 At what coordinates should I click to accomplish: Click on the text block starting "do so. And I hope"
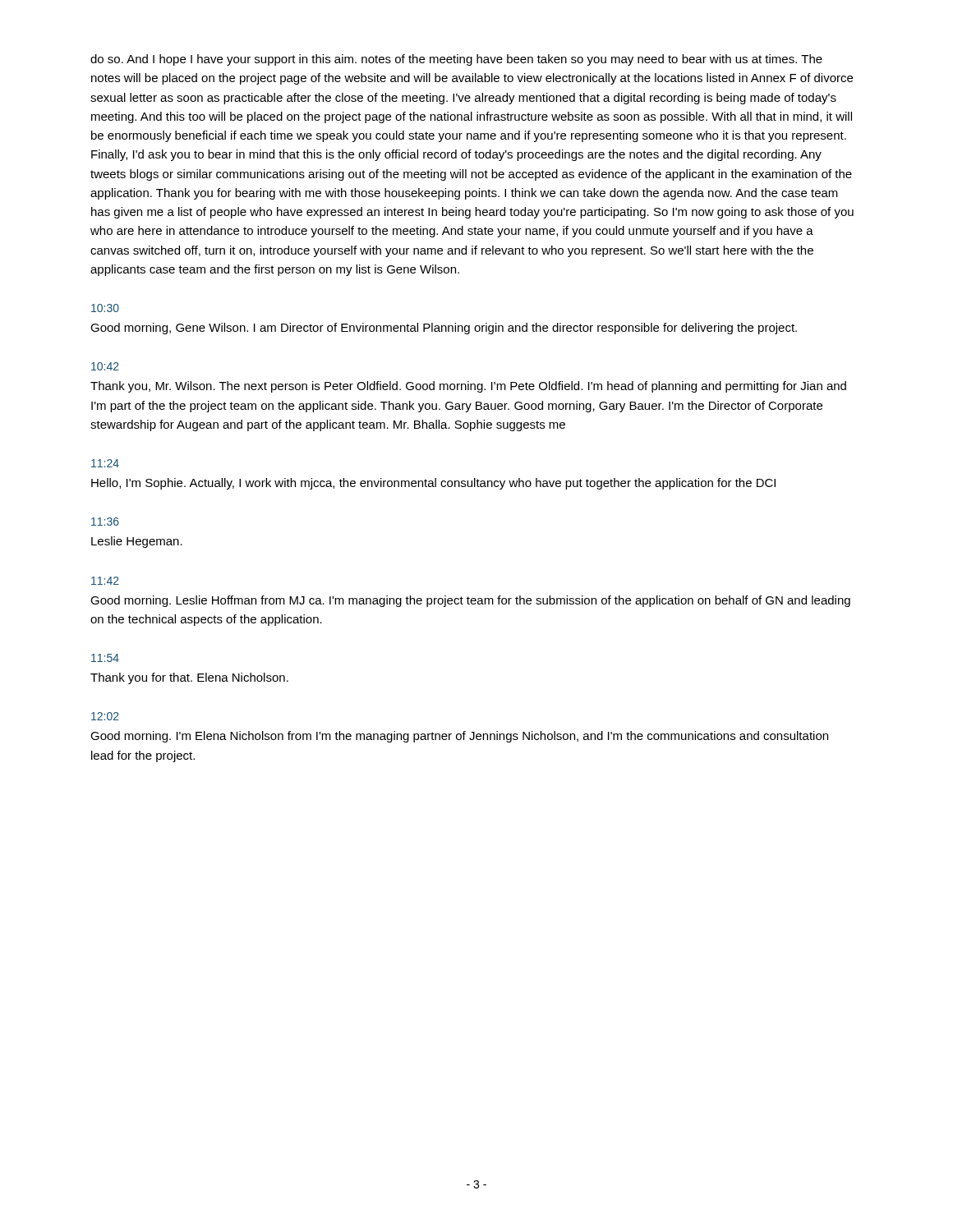click(472, 164)
